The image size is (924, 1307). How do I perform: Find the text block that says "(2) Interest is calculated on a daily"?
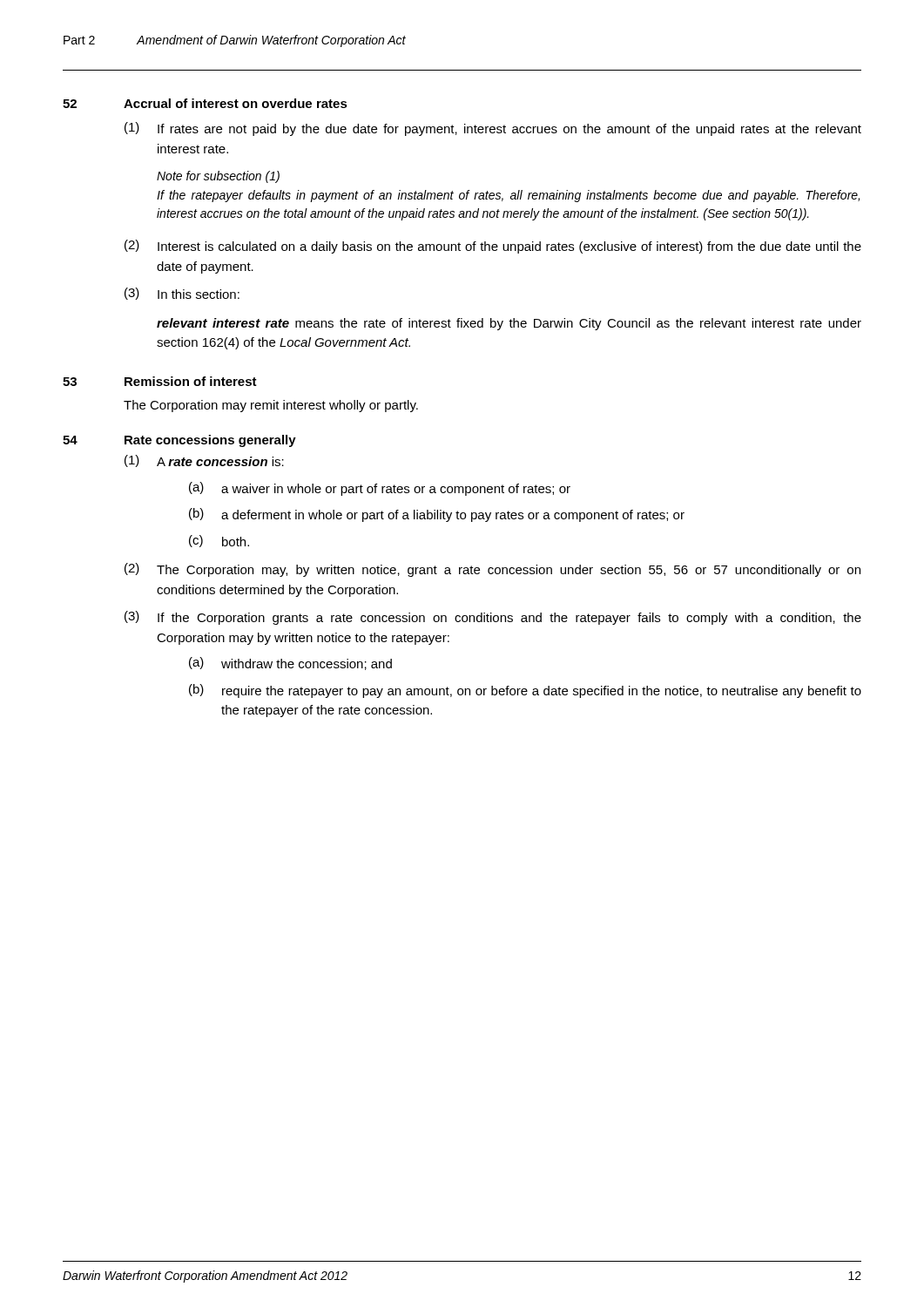point(492,257)
